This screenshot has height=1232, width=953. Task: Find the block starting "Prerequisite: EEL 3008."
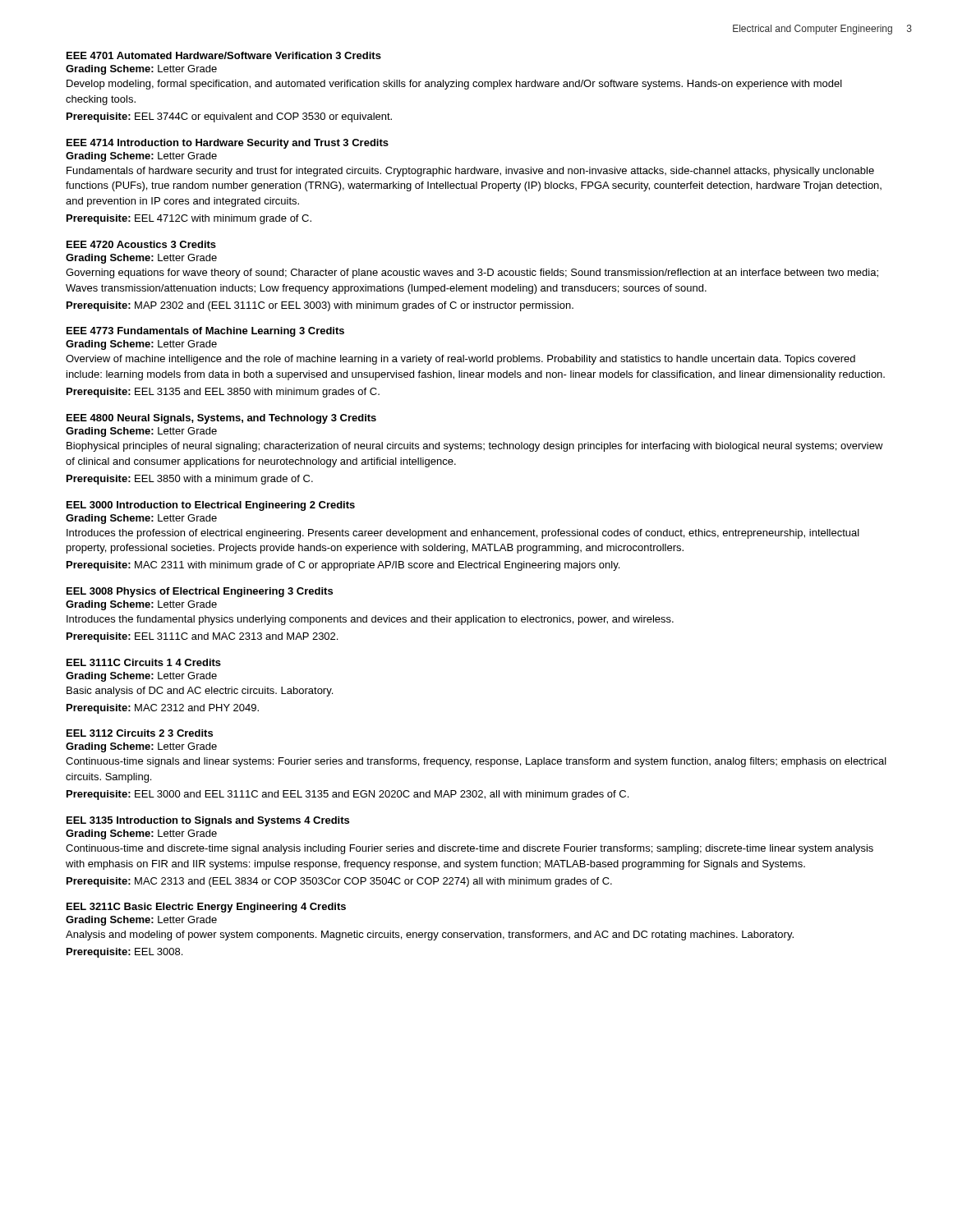pyautogui.click(x=124, y=953)
